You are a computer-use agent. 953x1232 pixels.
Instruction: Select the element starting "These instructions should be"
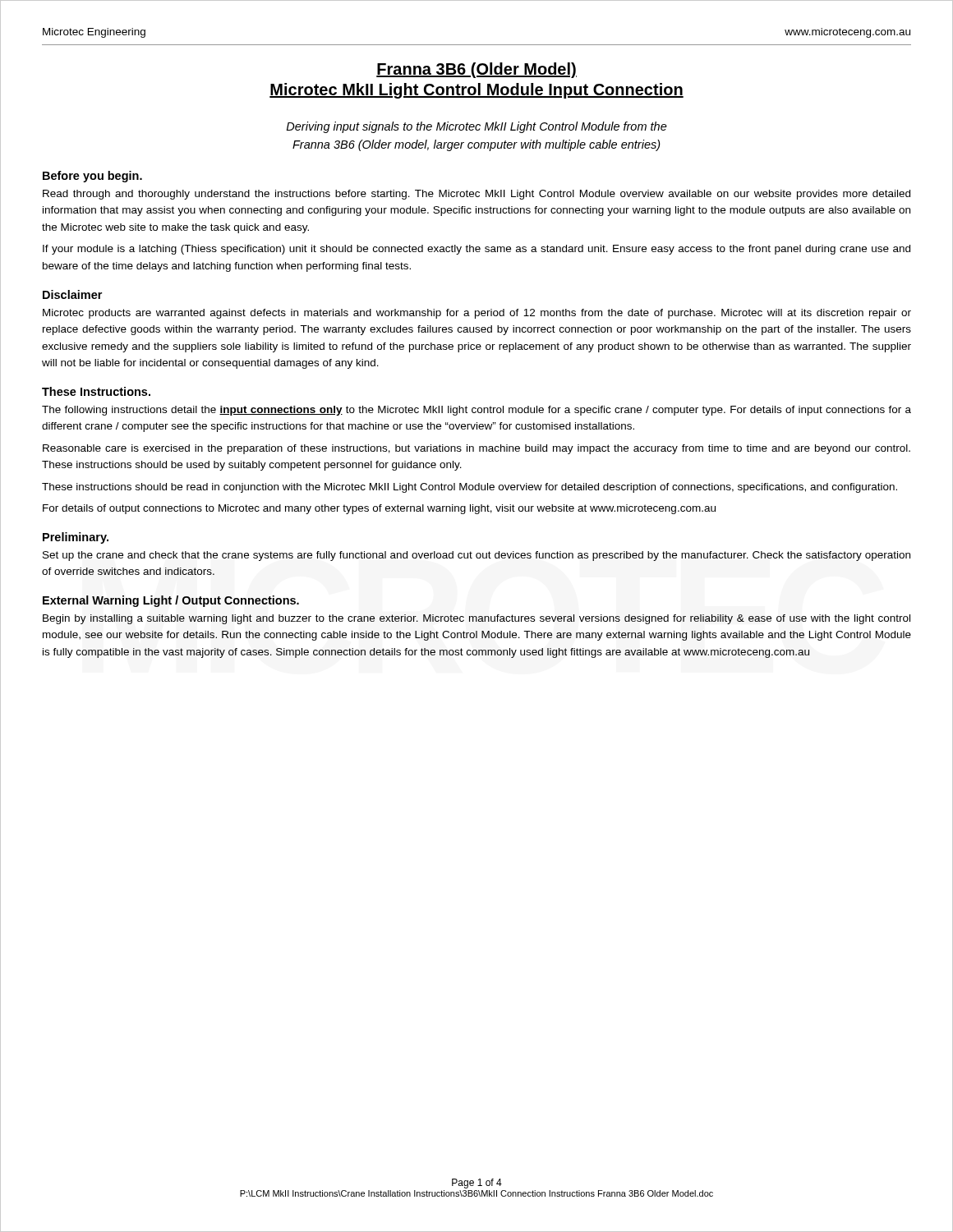tap(470, 486)
